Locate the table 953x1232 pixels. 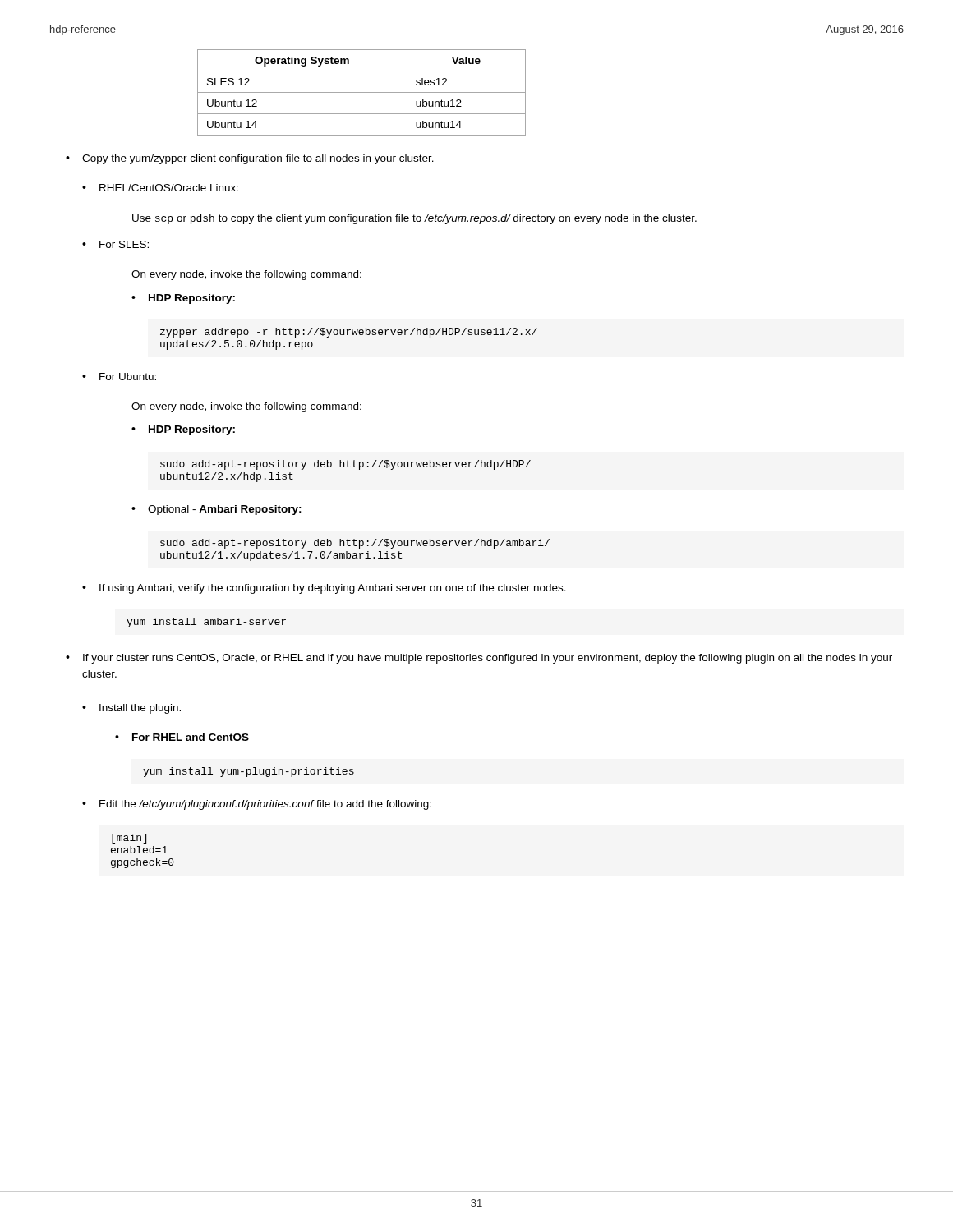[x=476, y=92]
